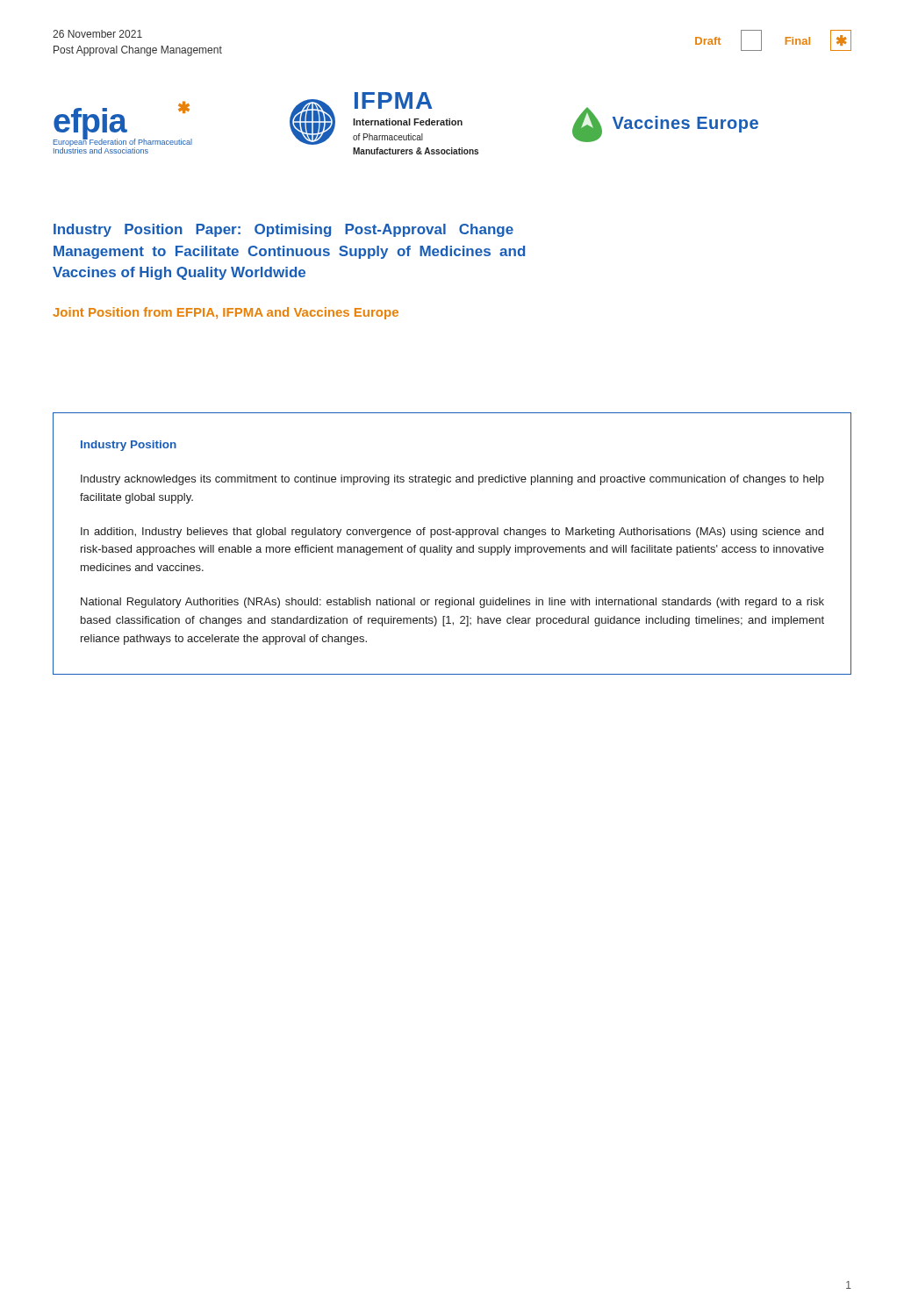Point to the text block starting "National Regulatory Authorities"
The image size is (904, 1316).
(x=452, y=620)
